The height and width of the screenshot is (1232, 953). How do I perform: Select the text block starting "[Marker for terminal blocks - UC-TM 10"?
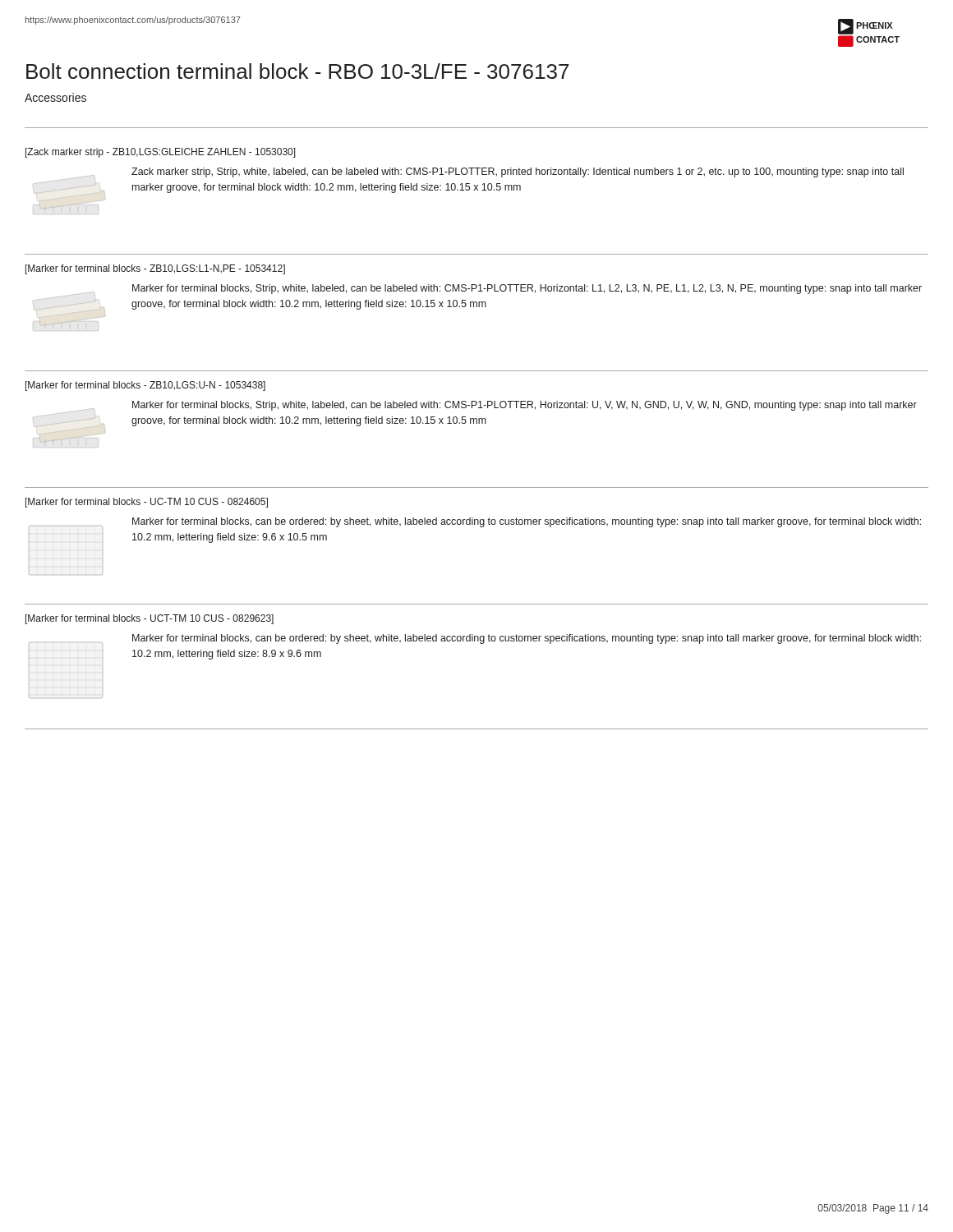(x=147, y=502)
